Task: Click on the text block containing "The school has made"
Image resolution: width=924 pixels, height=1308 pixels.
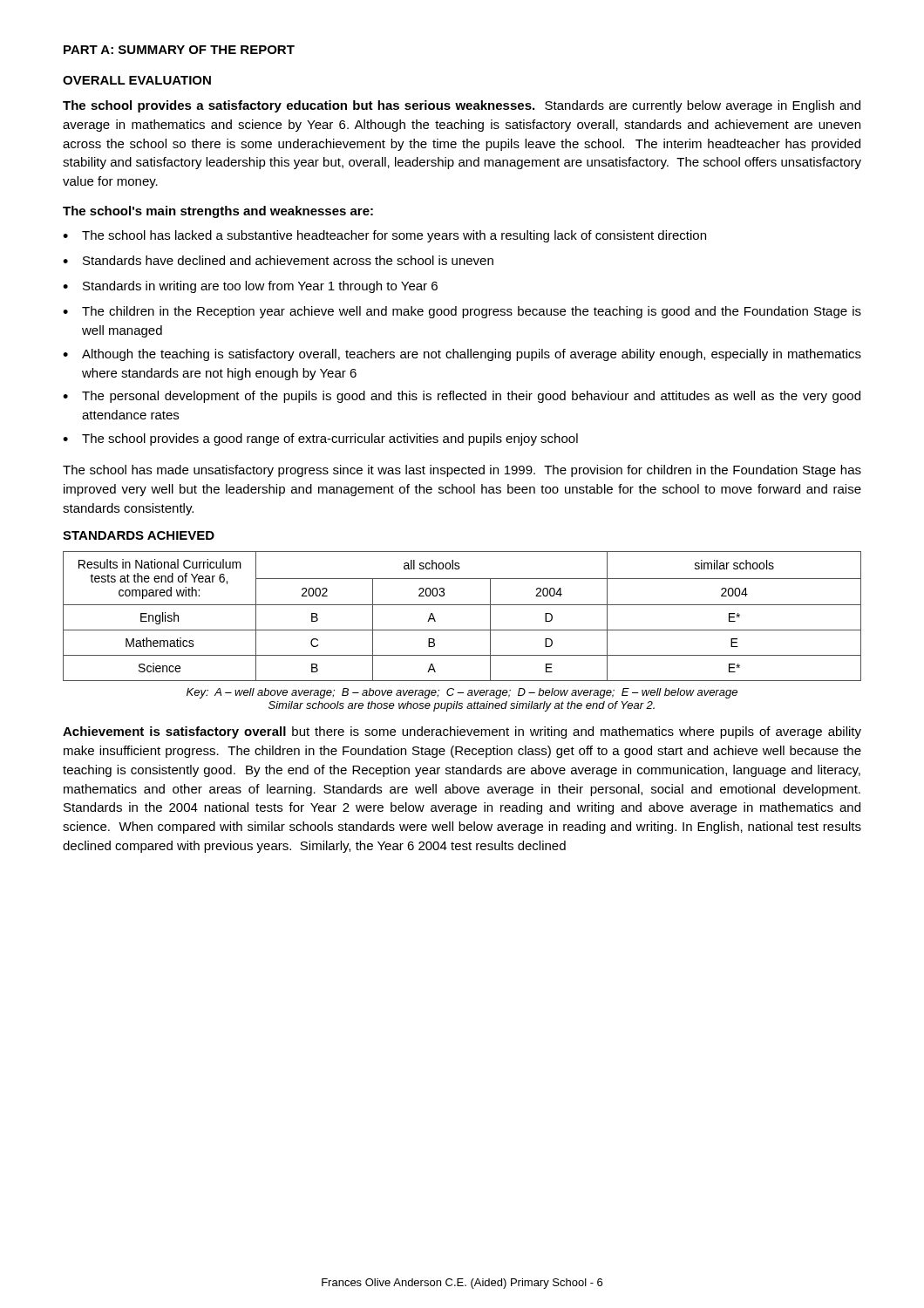Action: (462, 489)
